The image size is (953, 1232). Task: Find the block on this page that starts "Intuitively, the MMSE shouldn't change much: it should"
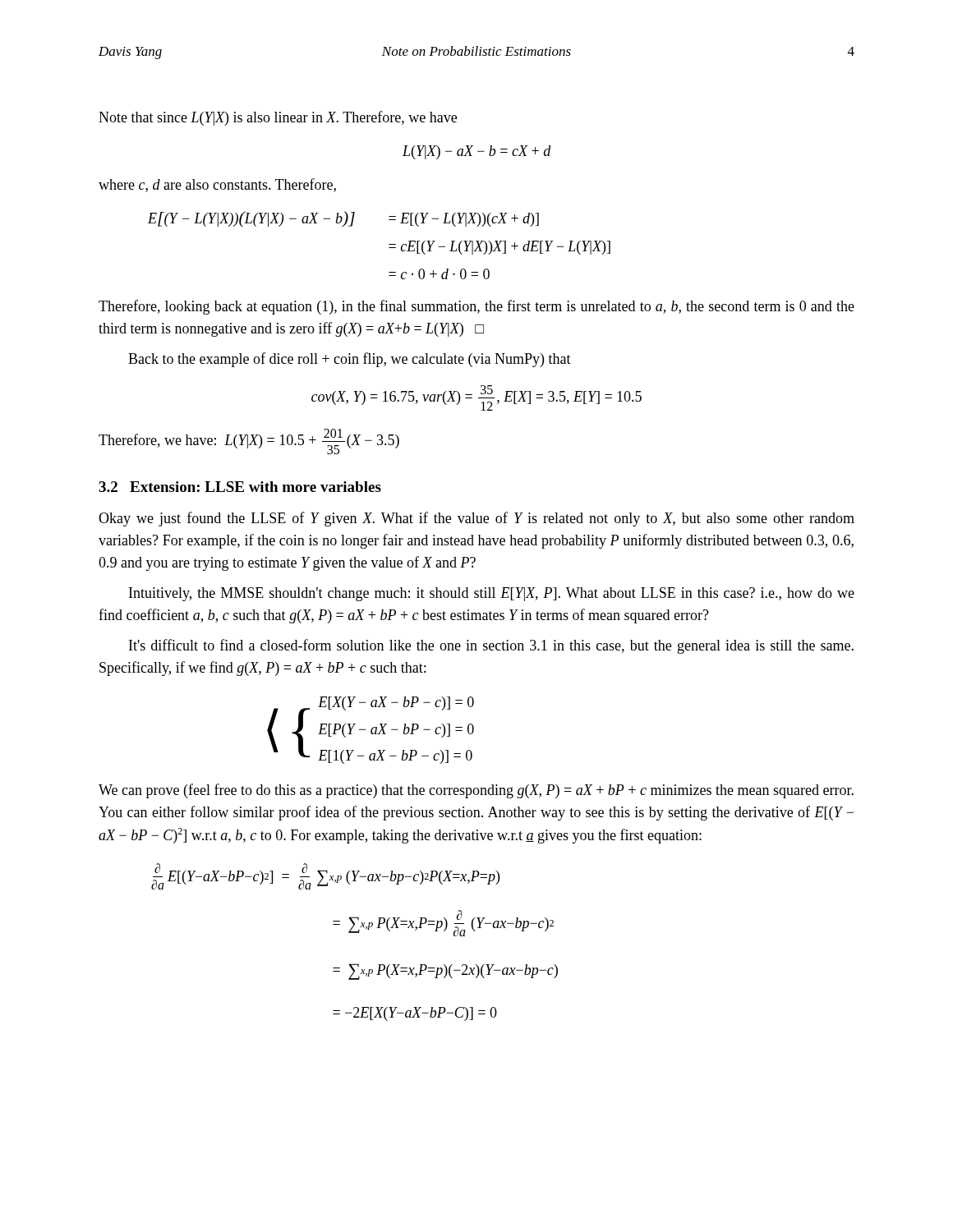pyautogui.click(x=476, y=604)
